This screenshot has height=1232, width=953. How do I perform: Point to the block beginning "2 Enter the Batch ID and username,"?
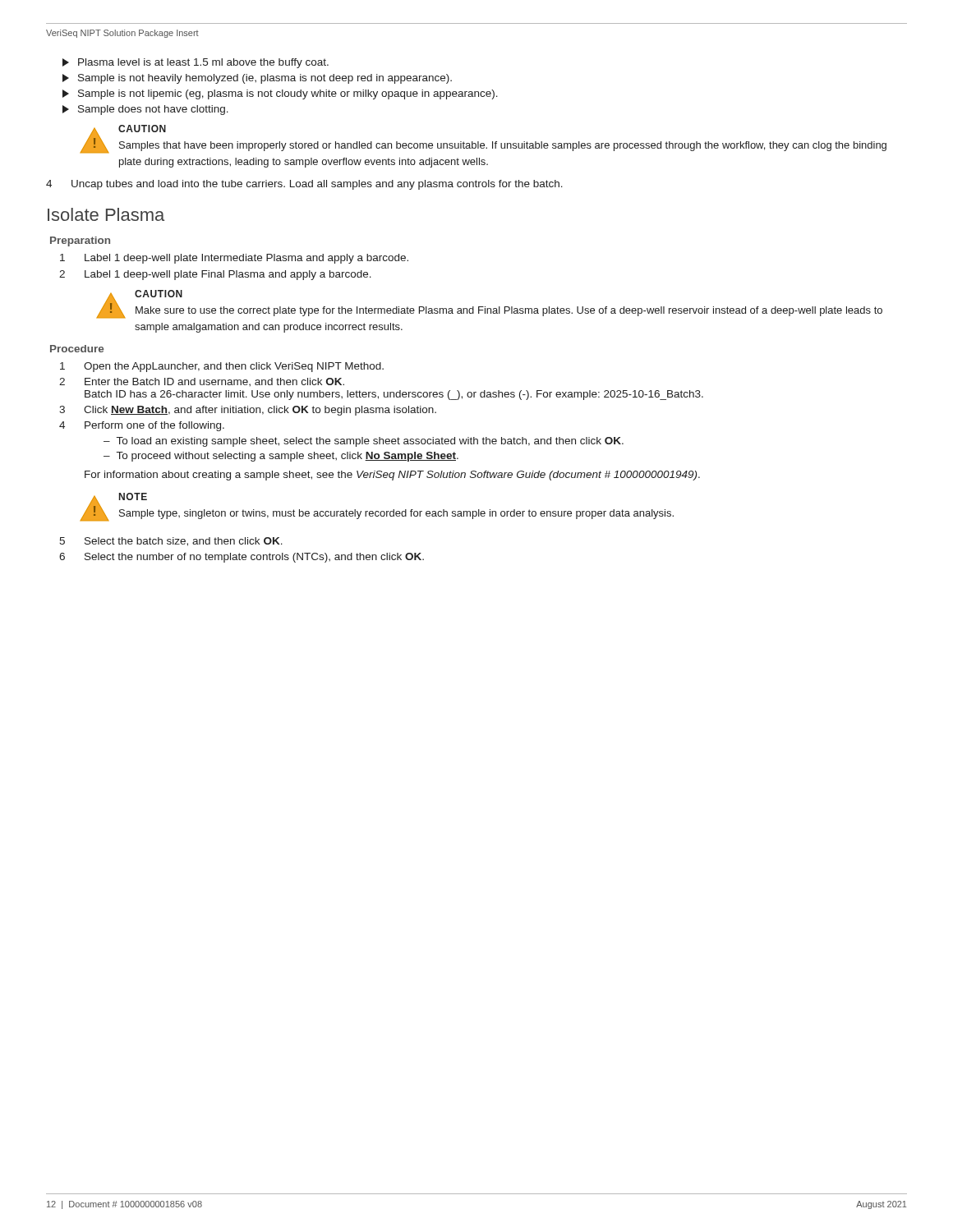pyautogui.click(x=483, y=388)
